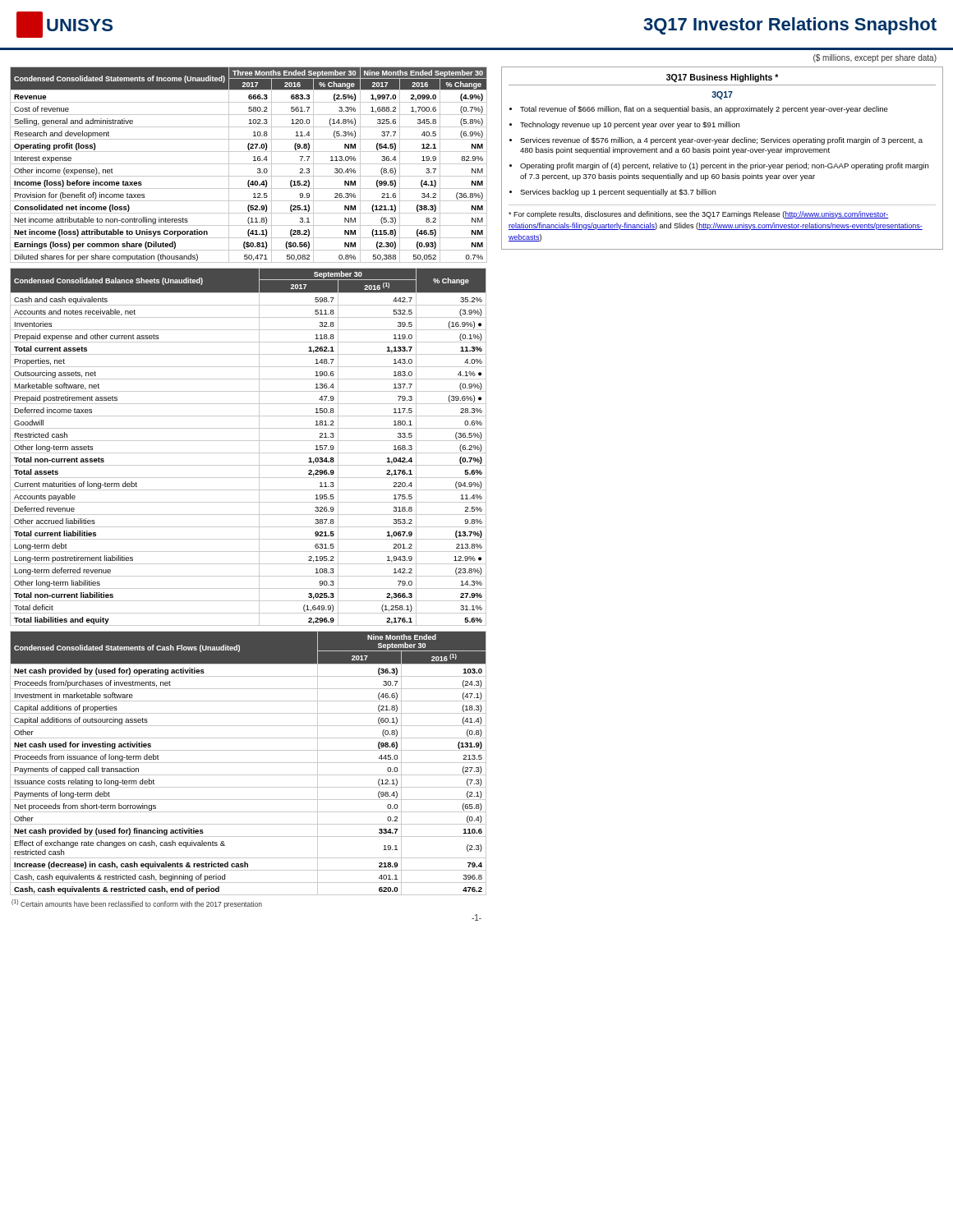Find the block on this page that starts "Technology revenue up 10 percent year"

point(630,124)
